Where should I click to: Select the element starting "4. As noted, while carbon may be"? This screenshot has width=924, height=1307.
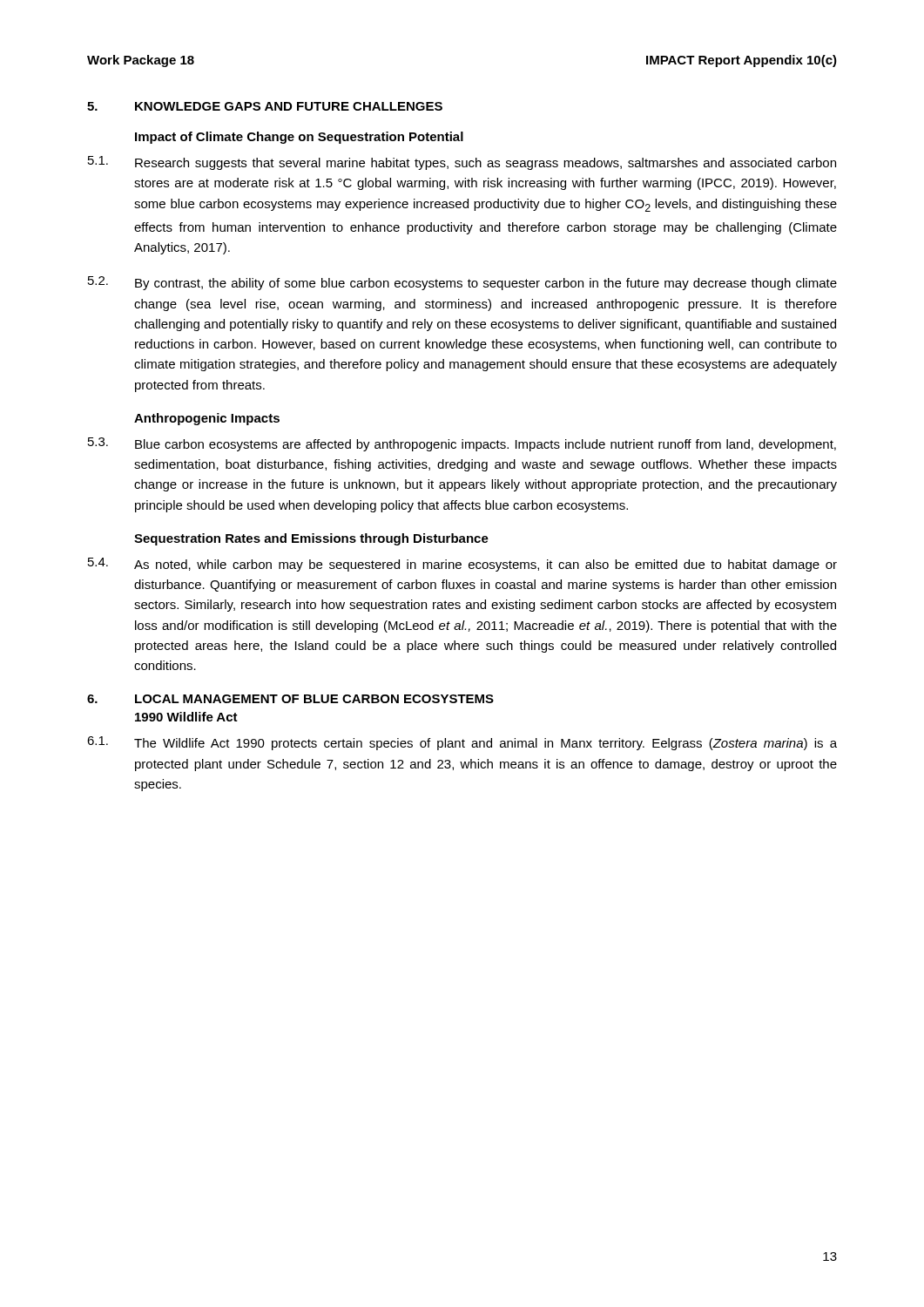[462, 615]
